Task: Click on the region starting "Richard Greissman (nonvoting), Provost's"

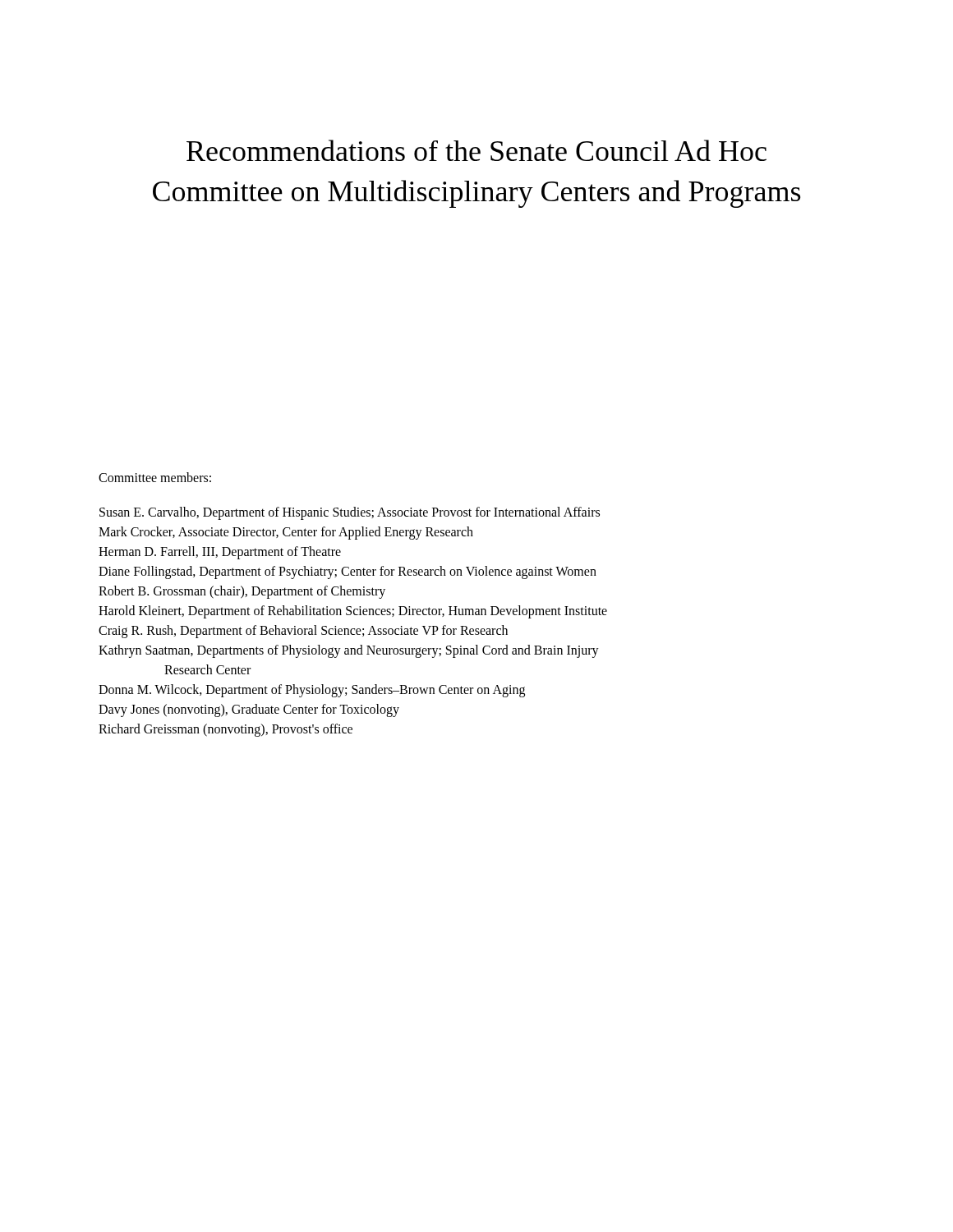Action: point(226,730)
